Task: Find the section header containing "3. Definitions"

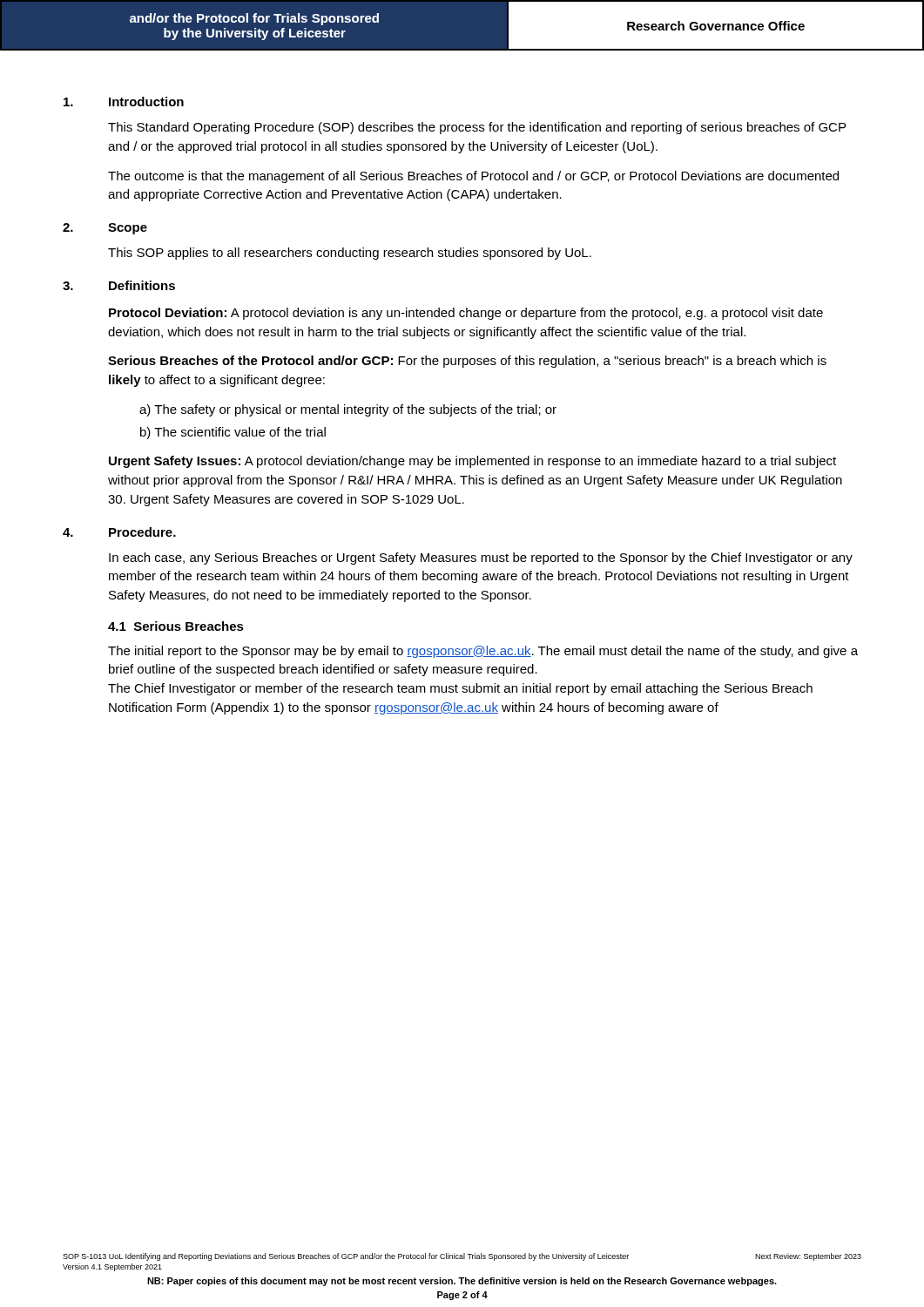Action: pyautogui.click(x=119, y=285)
